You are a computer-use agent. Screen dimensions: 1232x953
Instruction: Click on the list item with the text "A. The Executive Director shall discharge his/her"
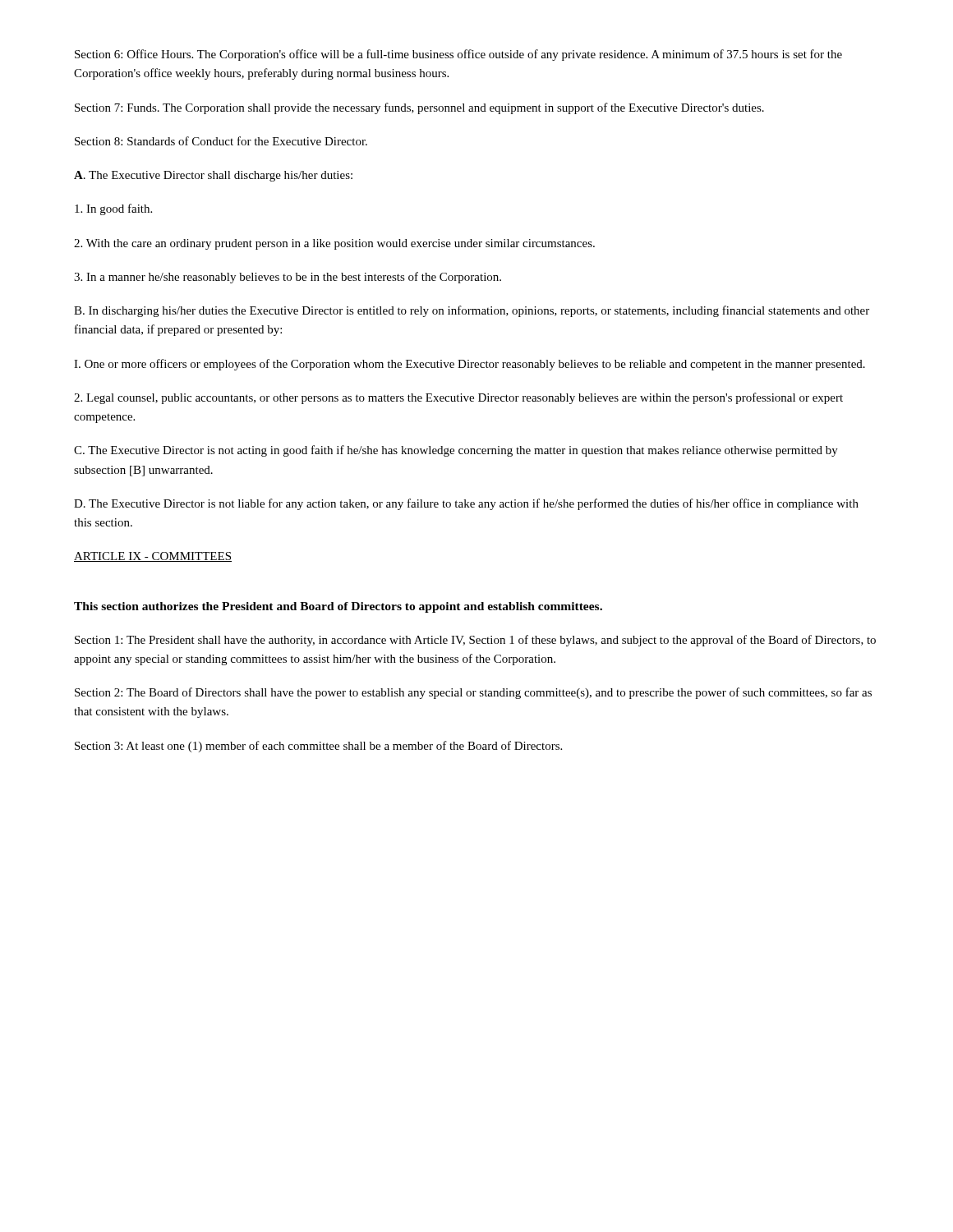click(x=214, y=175)
